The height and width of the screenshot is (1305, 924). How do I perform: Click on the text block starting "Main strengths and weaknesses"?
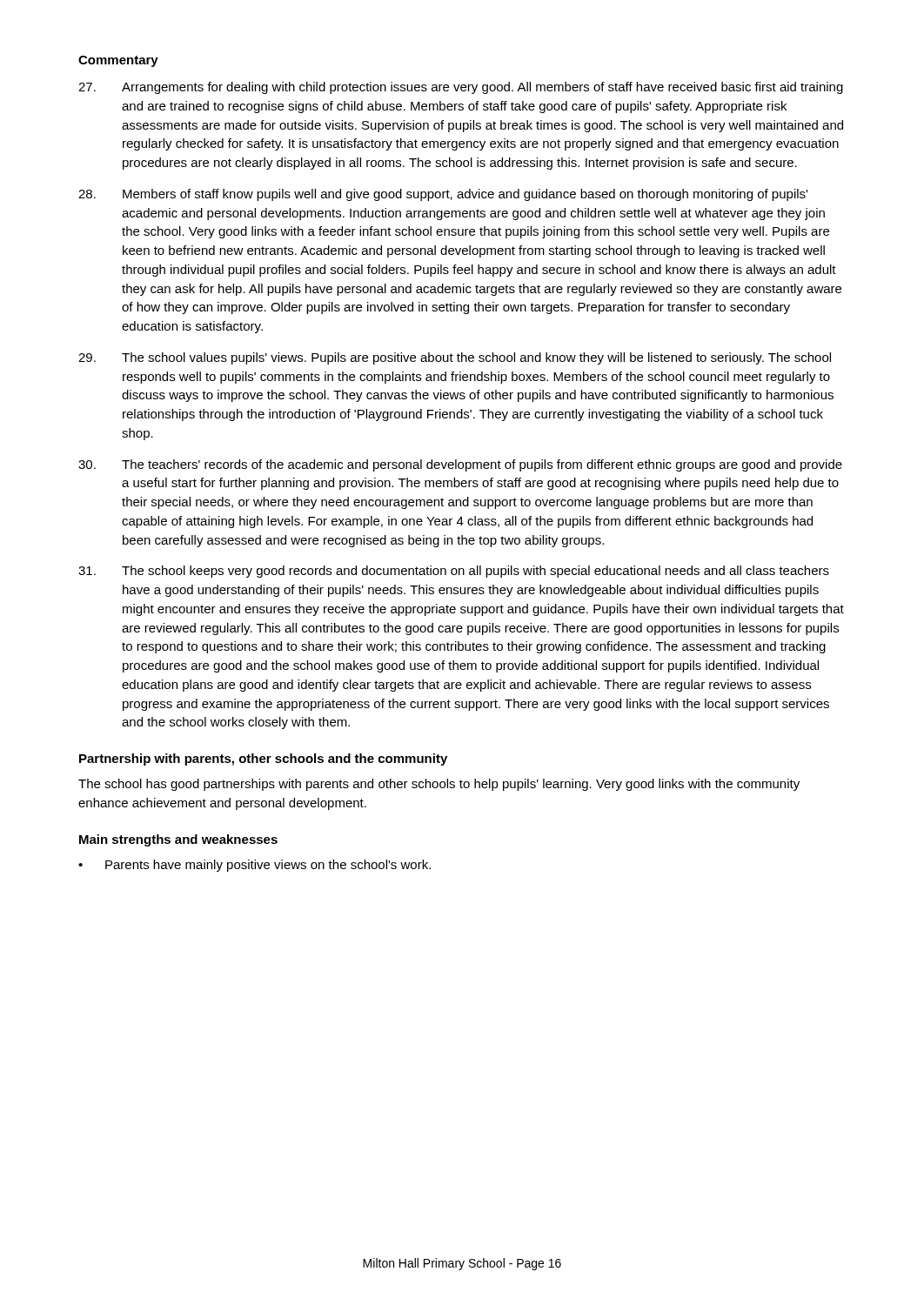(x=178, y=839)
